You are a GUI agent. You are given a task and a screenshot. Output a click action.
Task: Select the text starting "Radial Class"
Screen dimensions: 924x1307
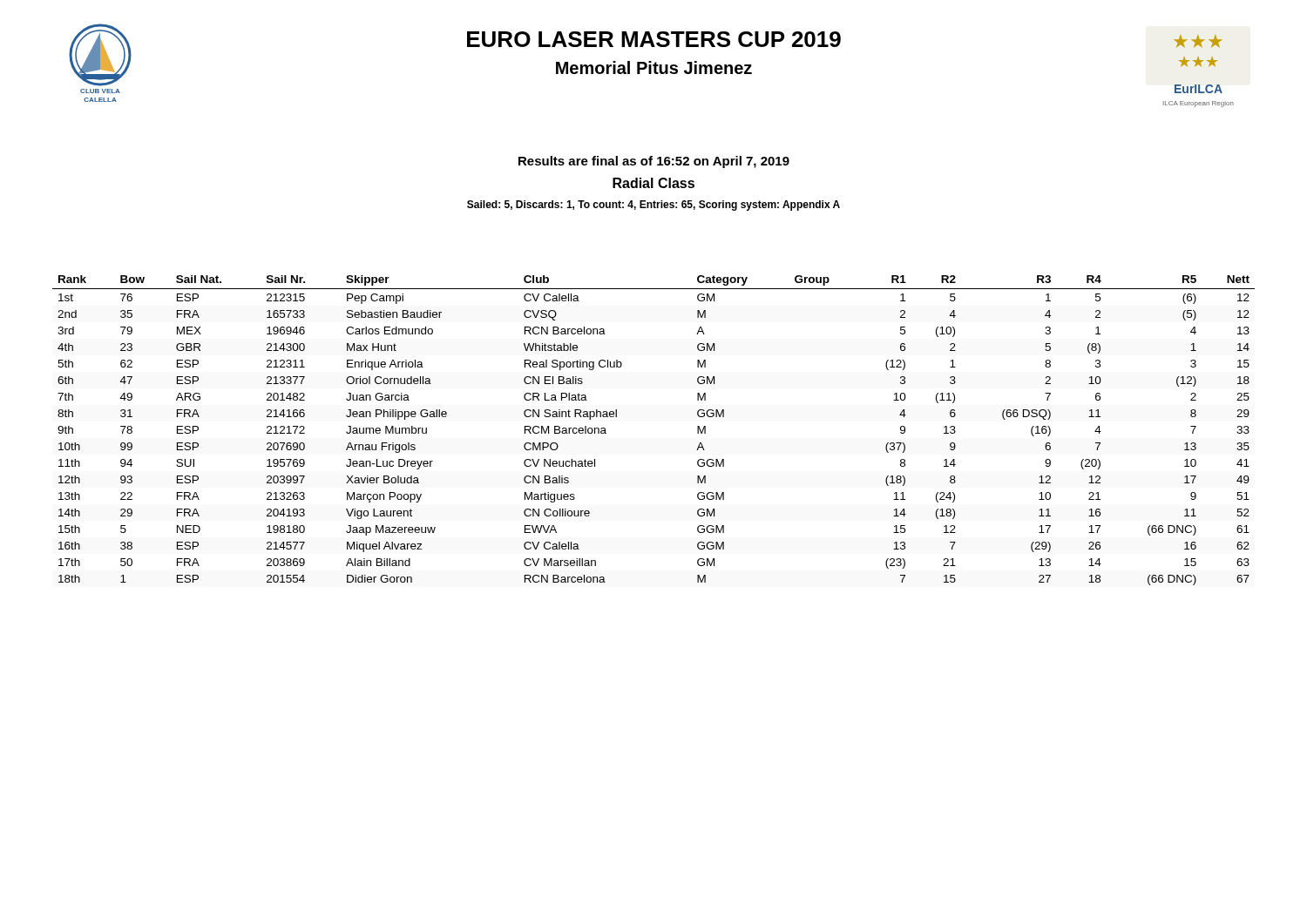654,184
